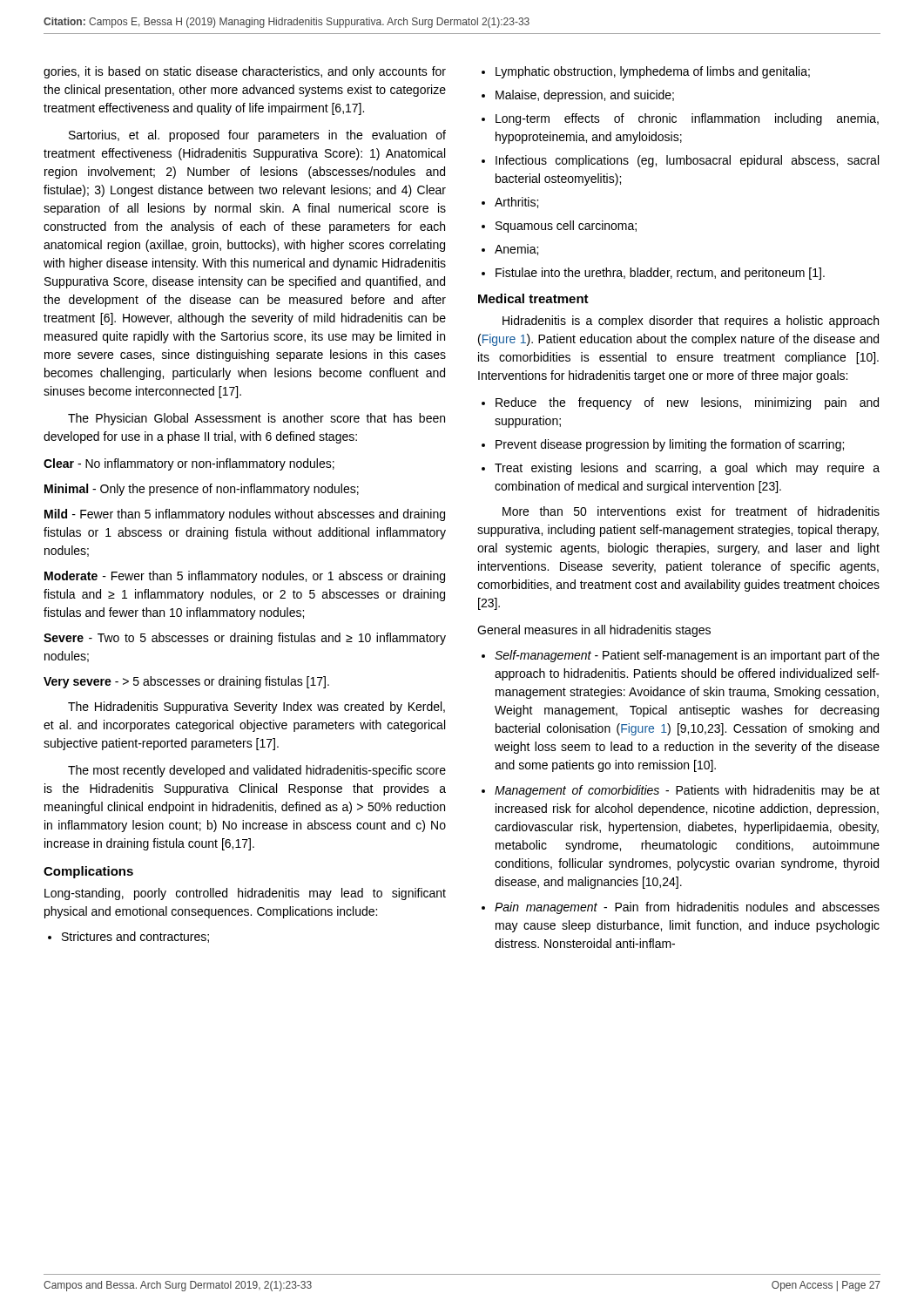Image resolution: width=924 pixels, height=1307 pixels.
Task: Point to the block beginning "The Physician Global Assessment is another"
Action: [245, 428]
